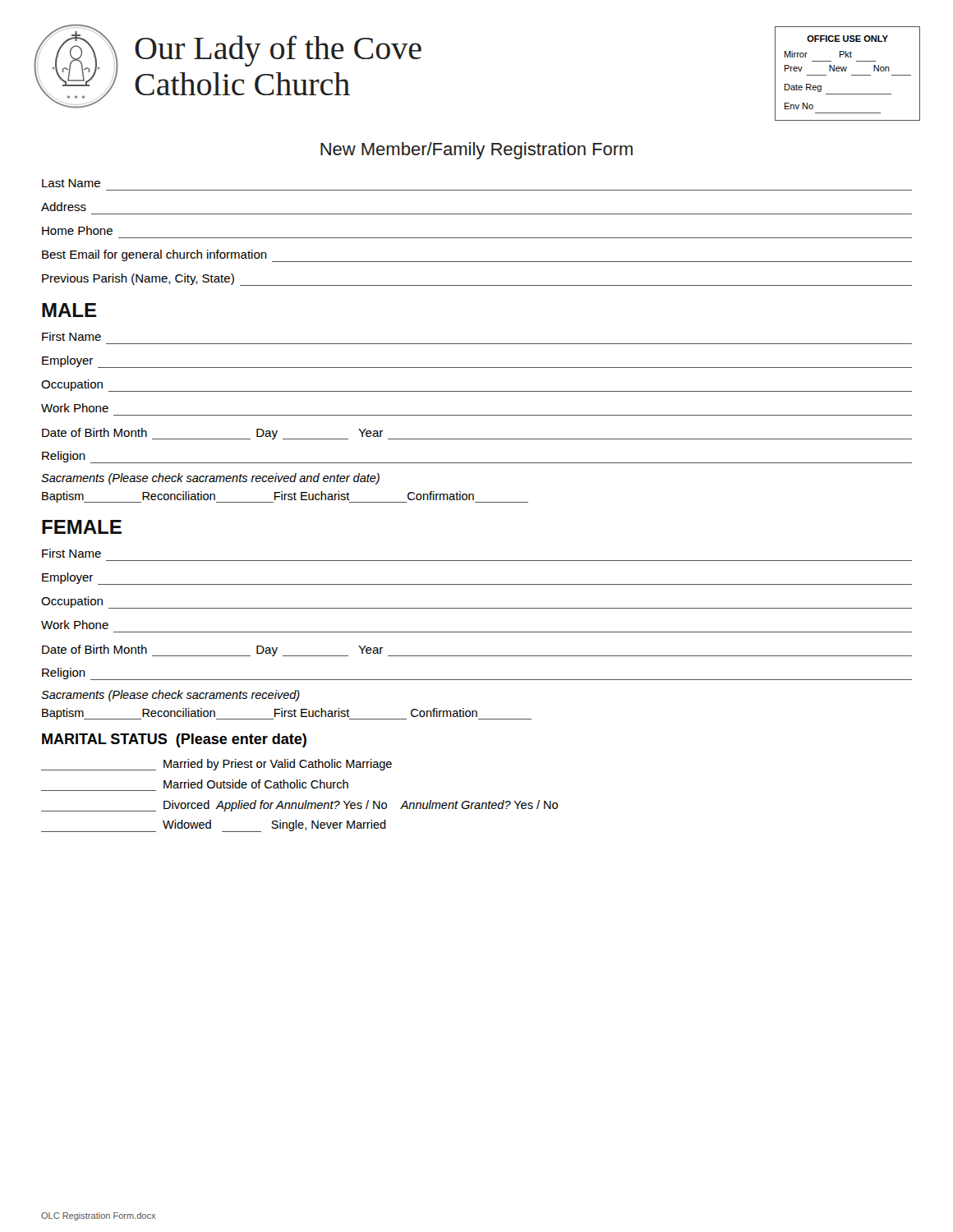Locate the element starting "MARITAL STATUS (Please enter date)"
Image resolution: width=953 pixels, height=1232 pixels.
[174, 739]
